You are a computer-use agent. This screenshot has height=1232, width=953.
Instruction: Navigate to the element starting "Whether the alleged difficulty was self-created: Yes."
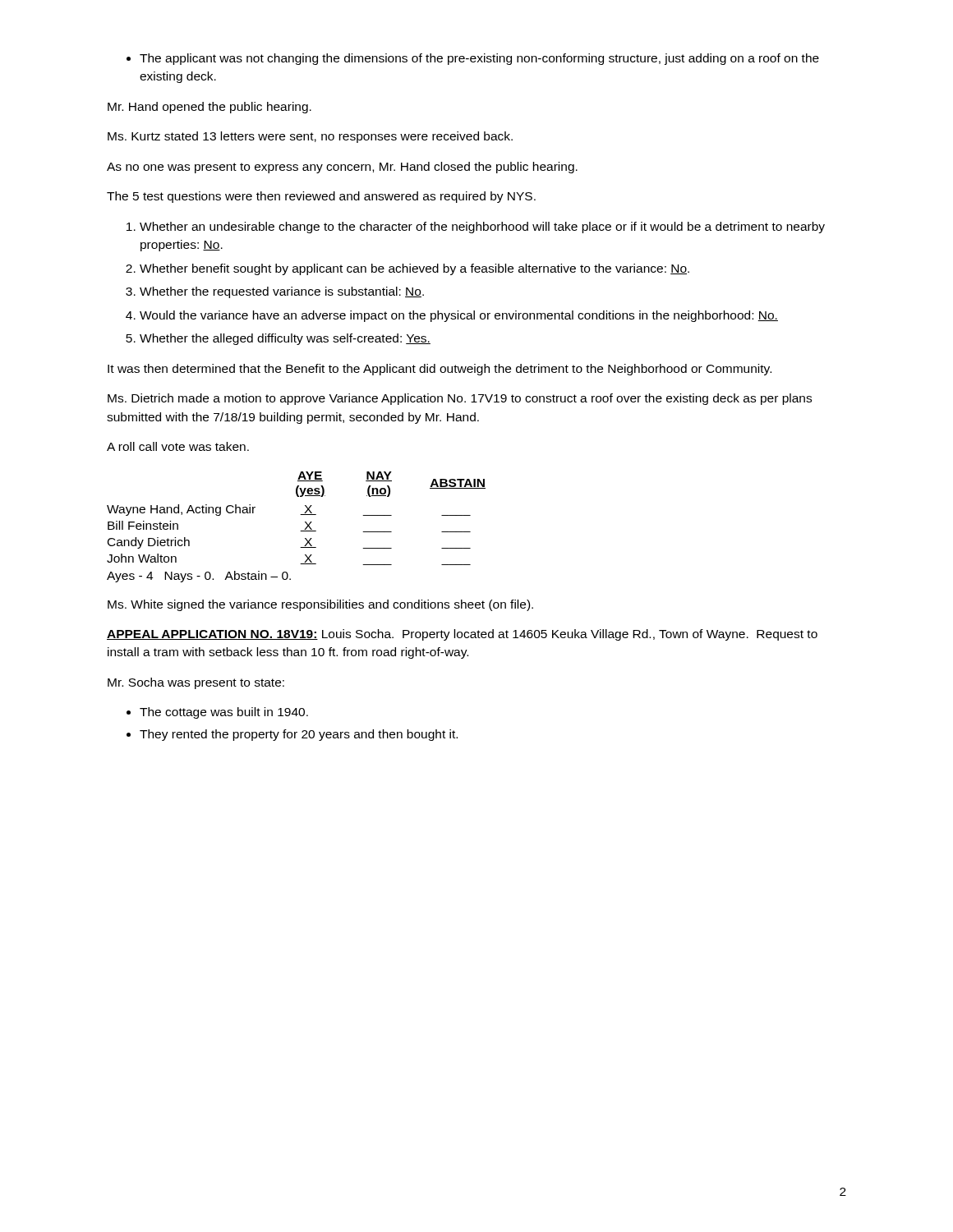(x=285, y=339)
